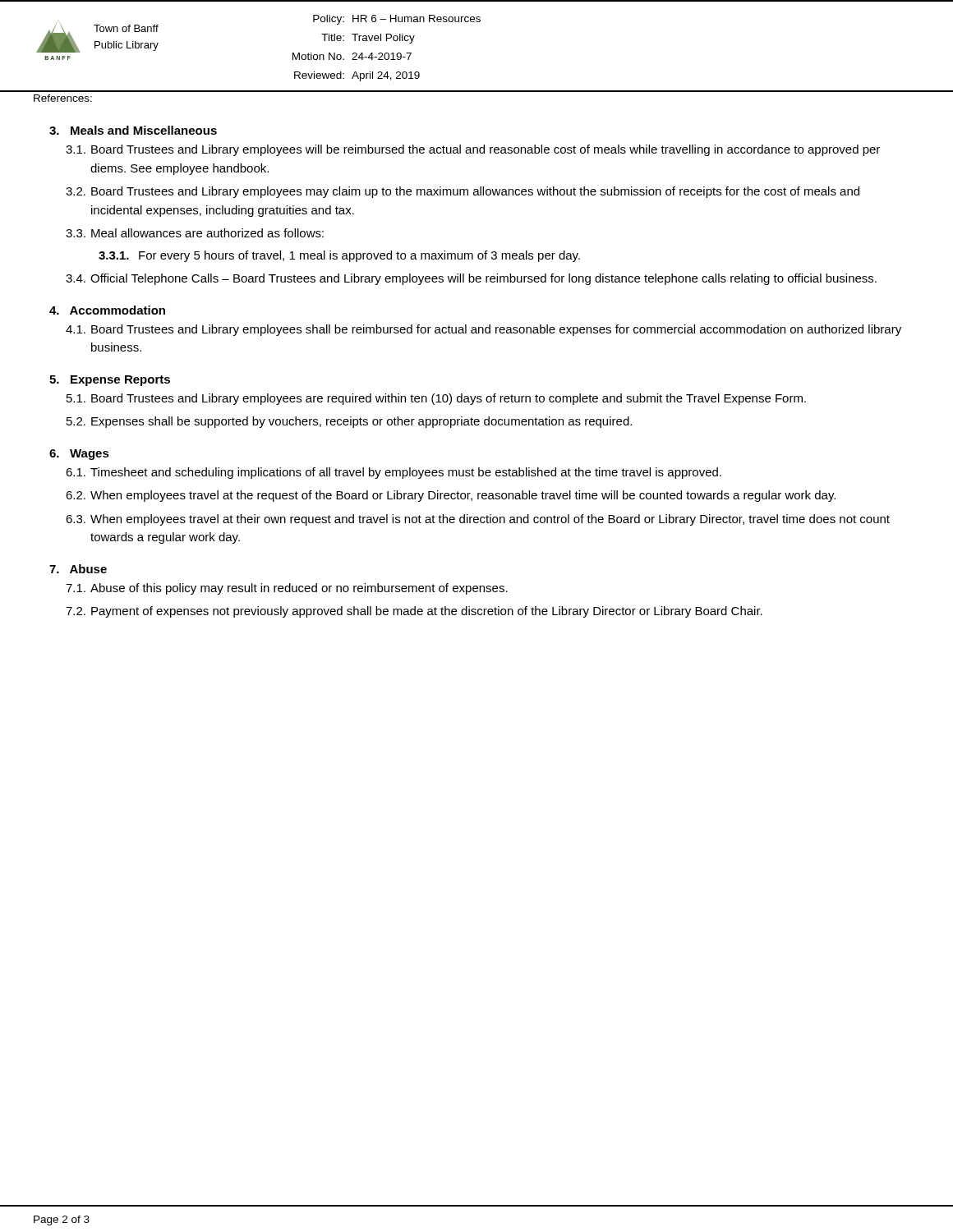
Task: Find the list item that reads "3.3.1. For every 5"
Action: 340,255
